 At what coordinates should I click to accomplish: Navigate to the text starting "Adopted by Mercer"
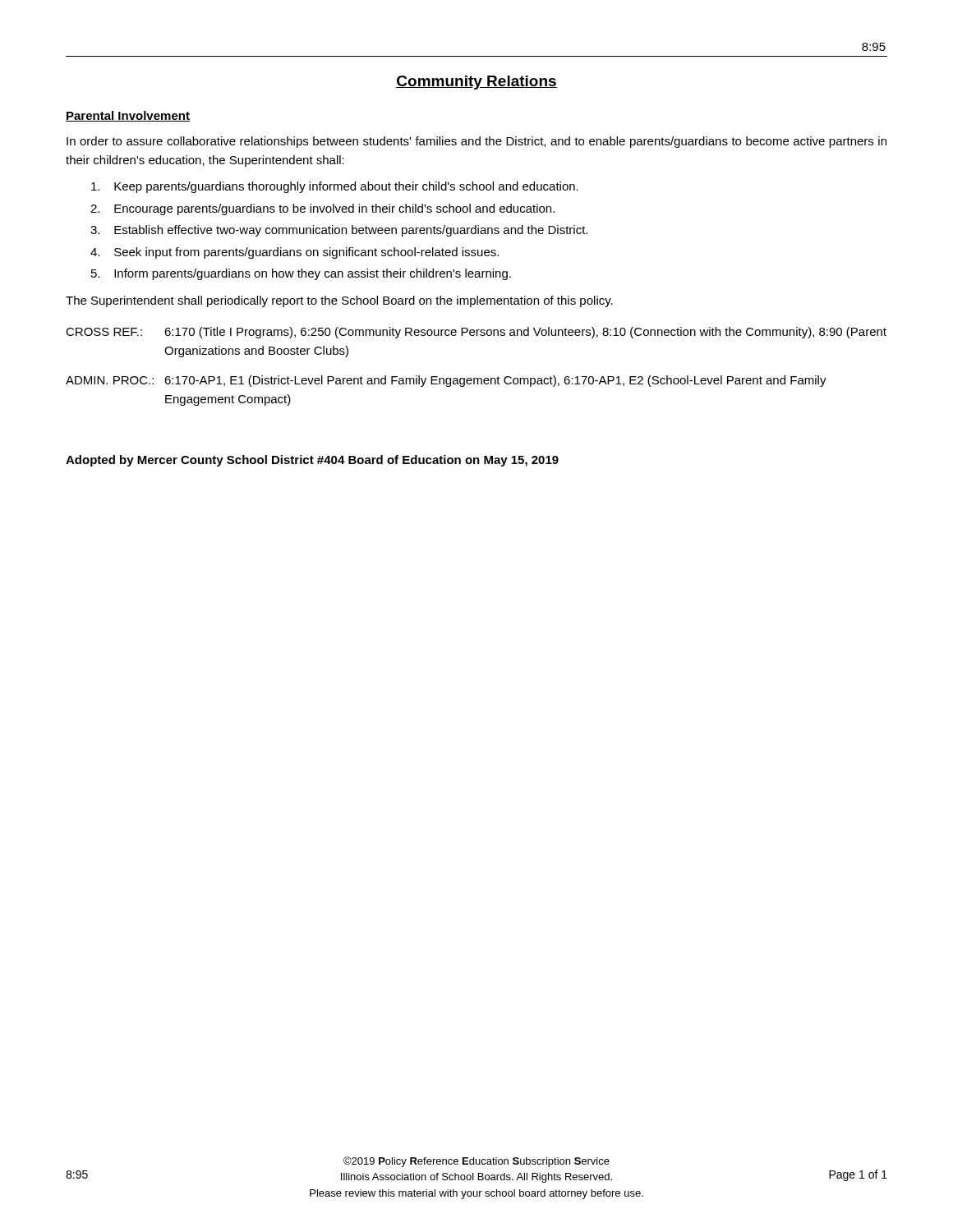point(312,460)
